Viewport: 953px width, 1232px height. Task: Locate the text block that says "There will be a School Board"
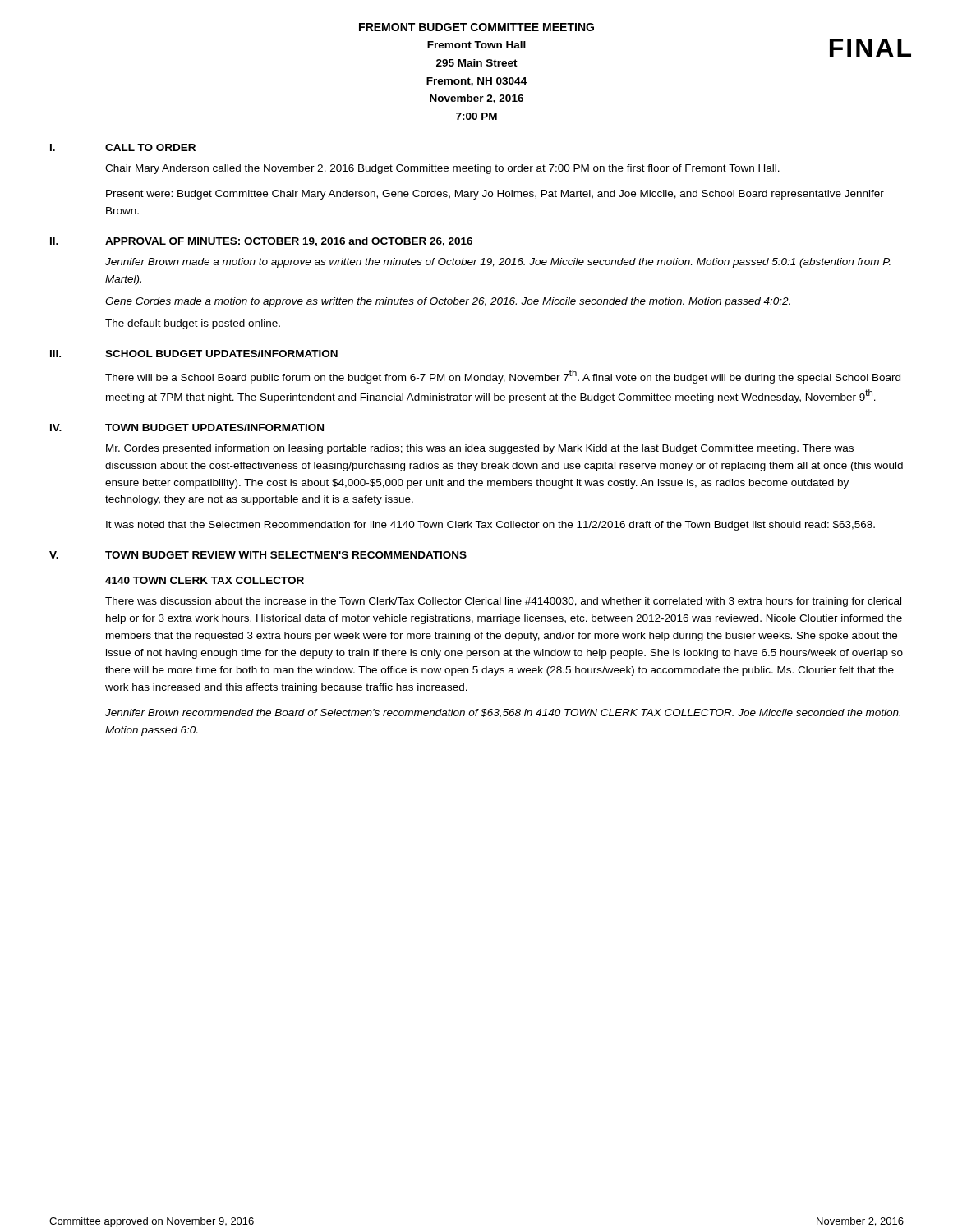tap(504, 386)
